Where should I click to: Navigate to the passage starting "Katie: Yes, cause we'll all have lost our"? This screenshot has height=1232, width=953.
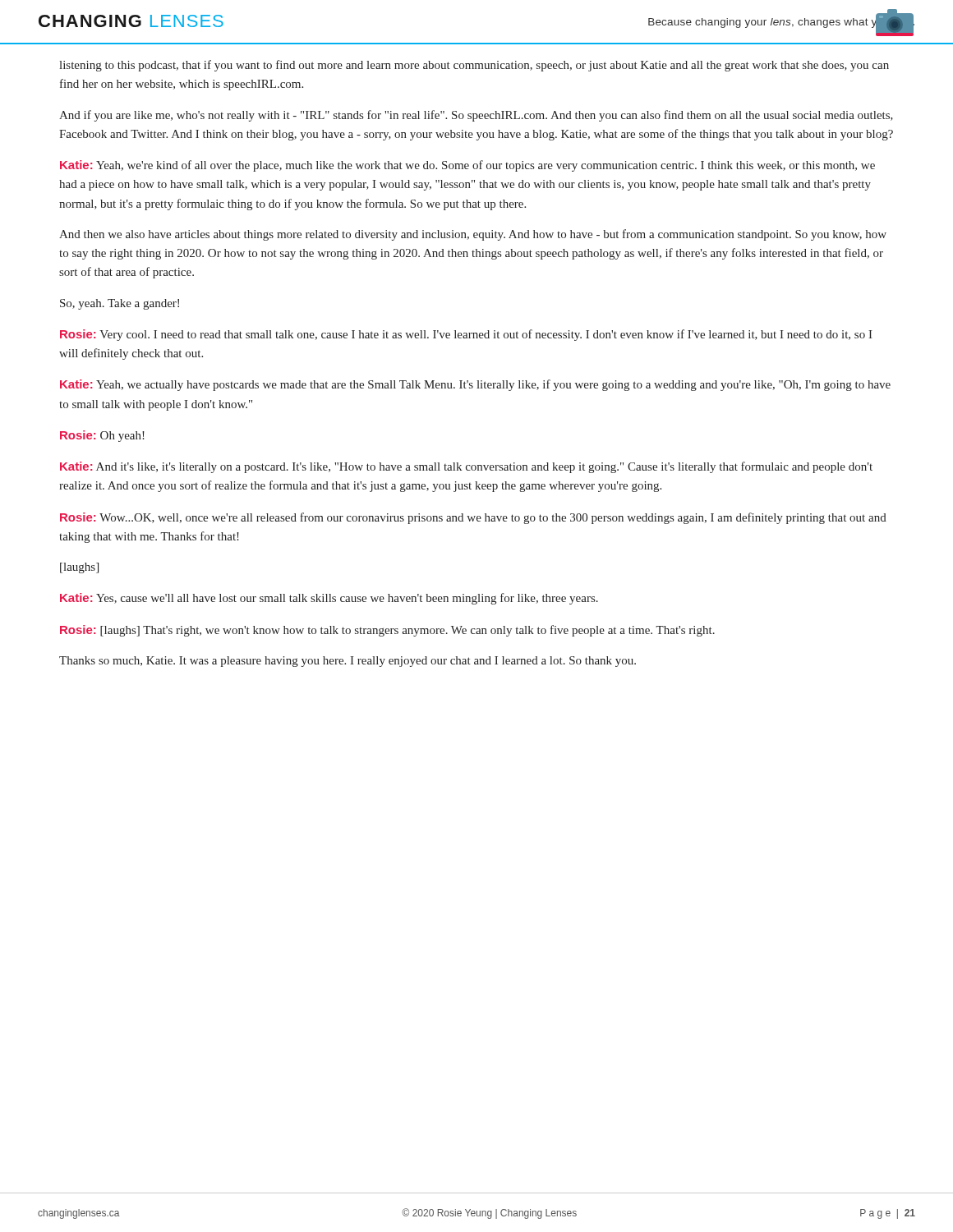pyautogui.click(x=329, y=598)
